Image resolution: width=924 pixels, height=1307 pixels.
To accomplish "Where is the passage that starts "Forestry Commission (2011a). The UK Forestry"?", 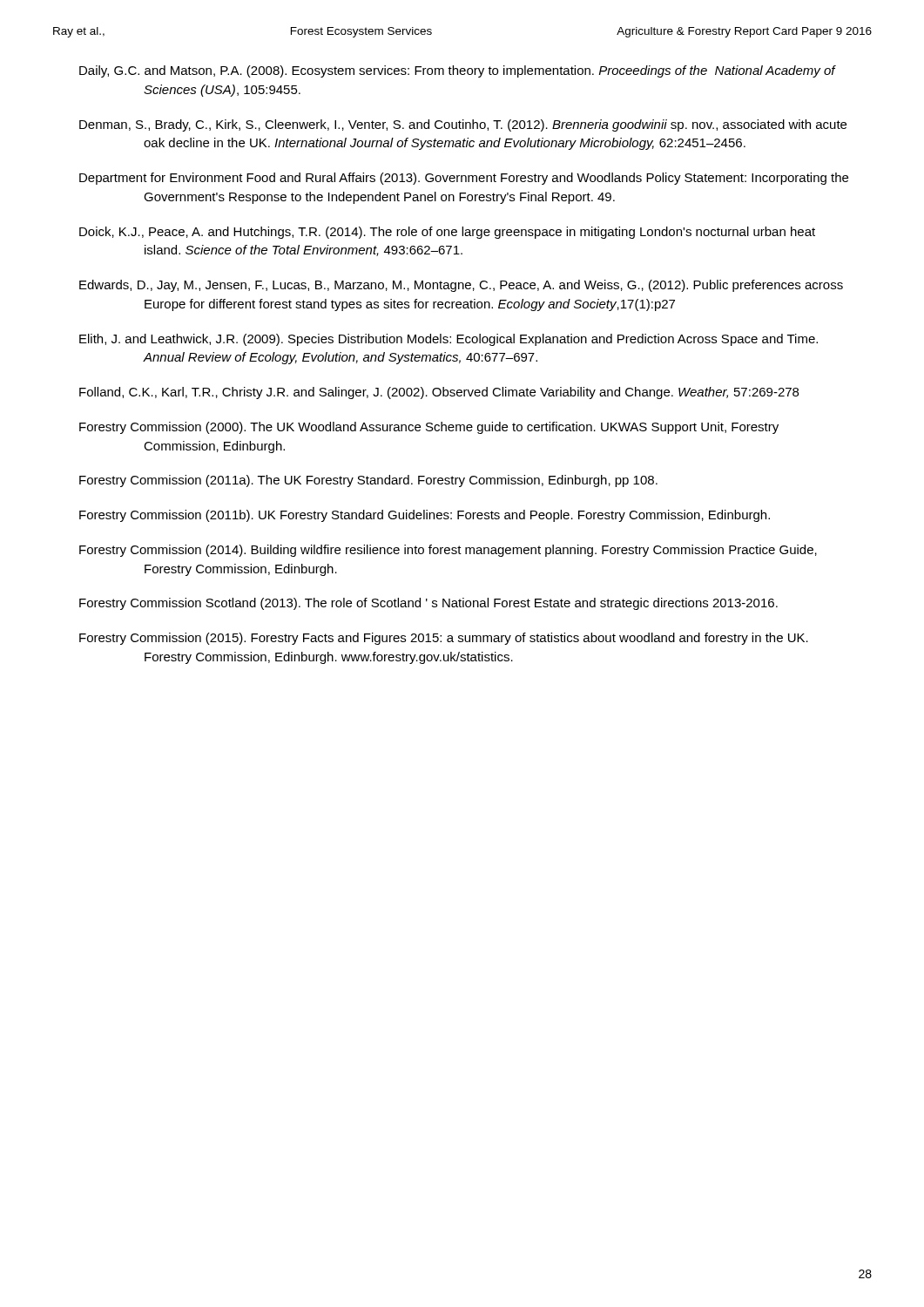I will [x=368, y=480].
